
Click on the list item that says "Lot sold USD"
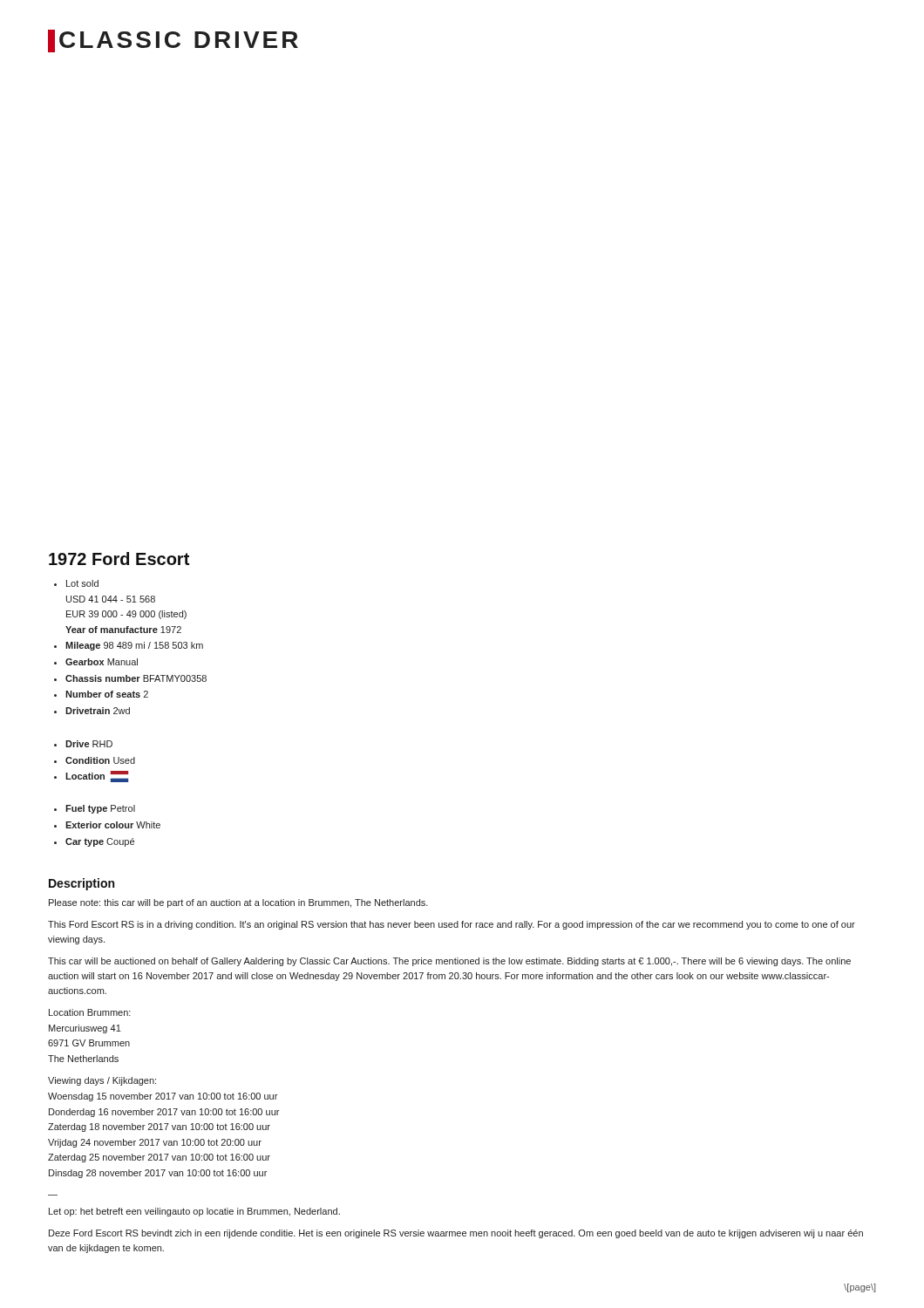(126, 606)
